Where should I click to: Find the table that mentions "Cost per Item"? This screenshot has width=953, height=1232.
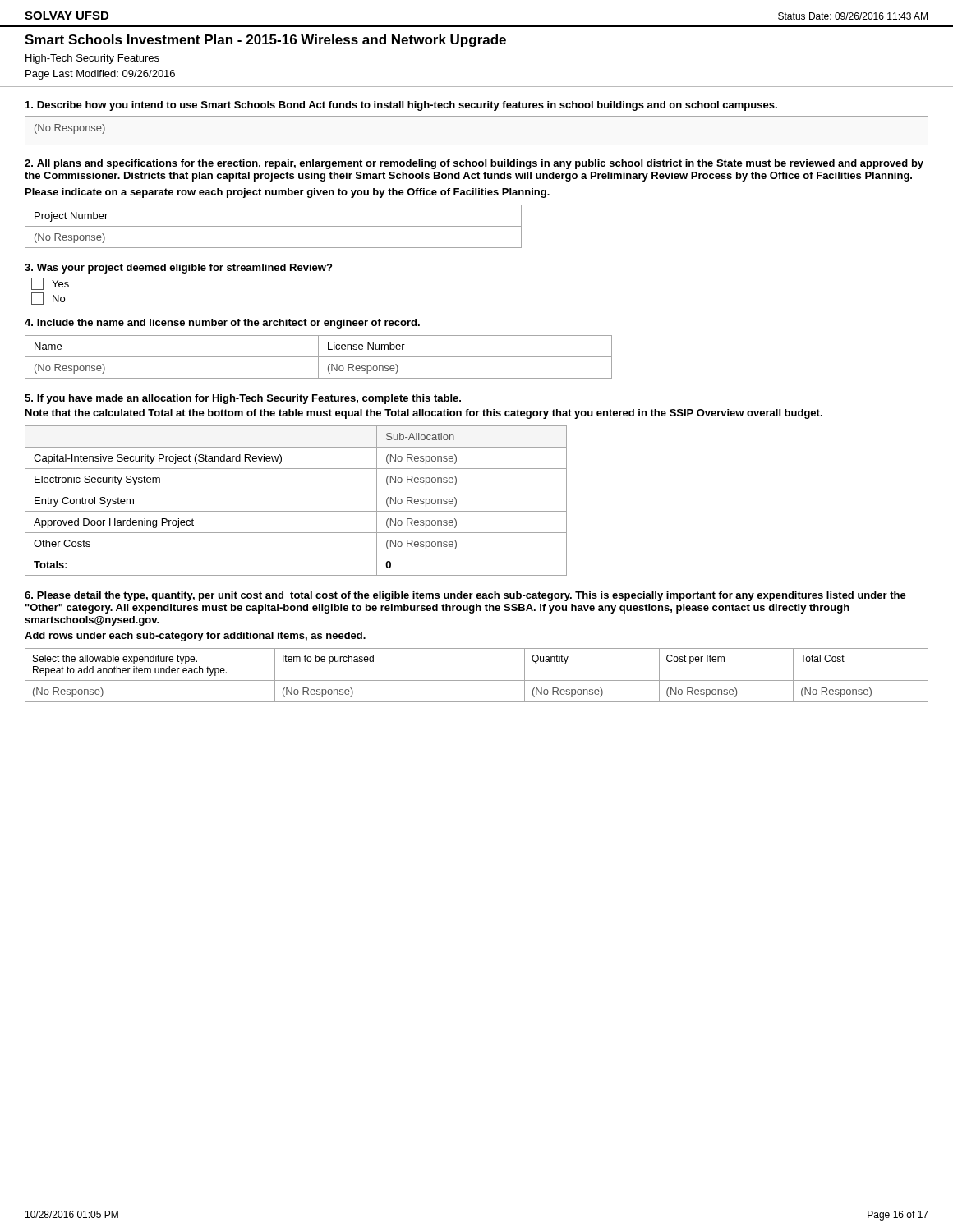[476, 675]
